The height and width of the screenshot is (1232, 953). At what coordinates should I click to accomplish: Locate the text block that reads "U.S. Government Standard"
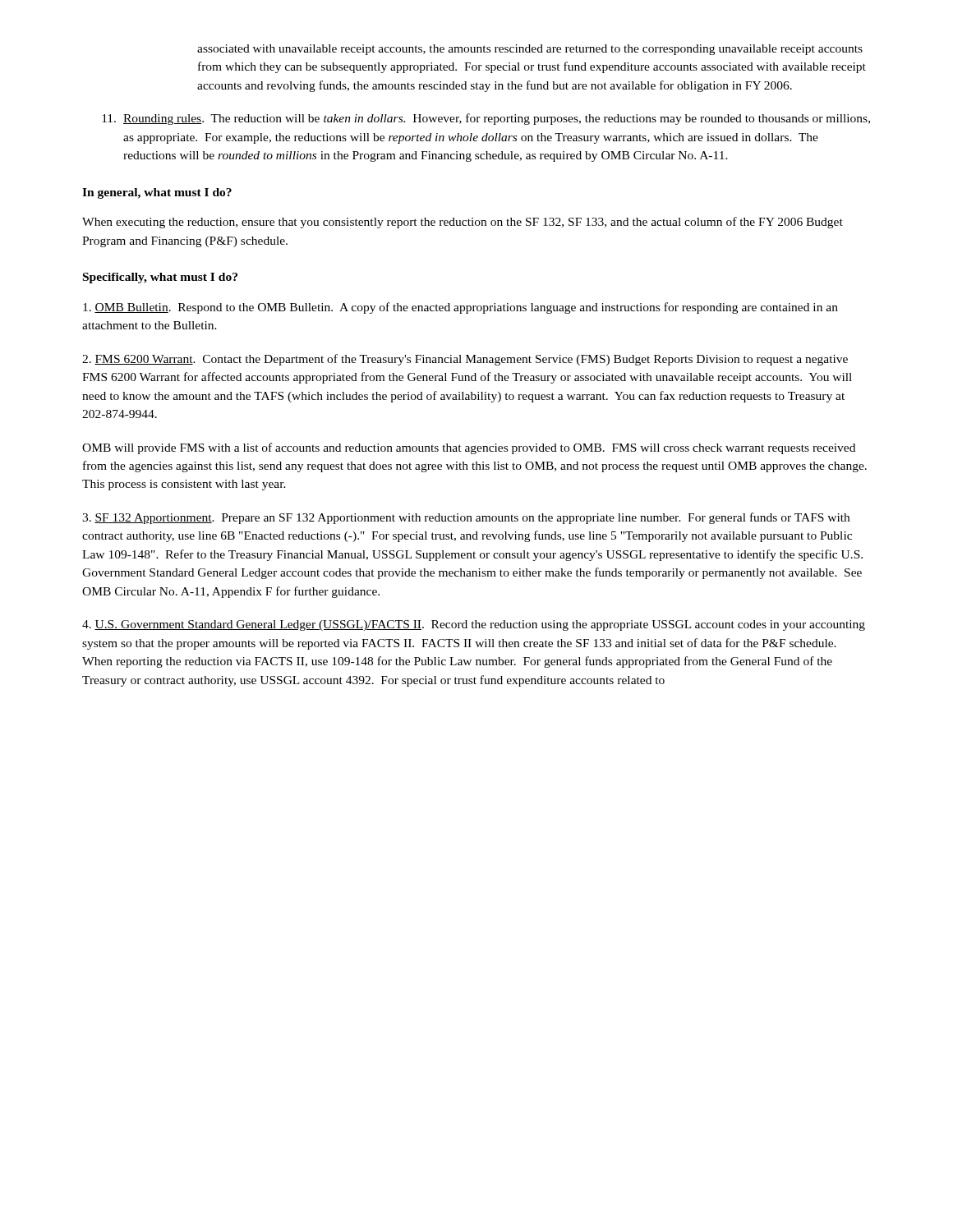pyautogui.click(x=474, y=652)
